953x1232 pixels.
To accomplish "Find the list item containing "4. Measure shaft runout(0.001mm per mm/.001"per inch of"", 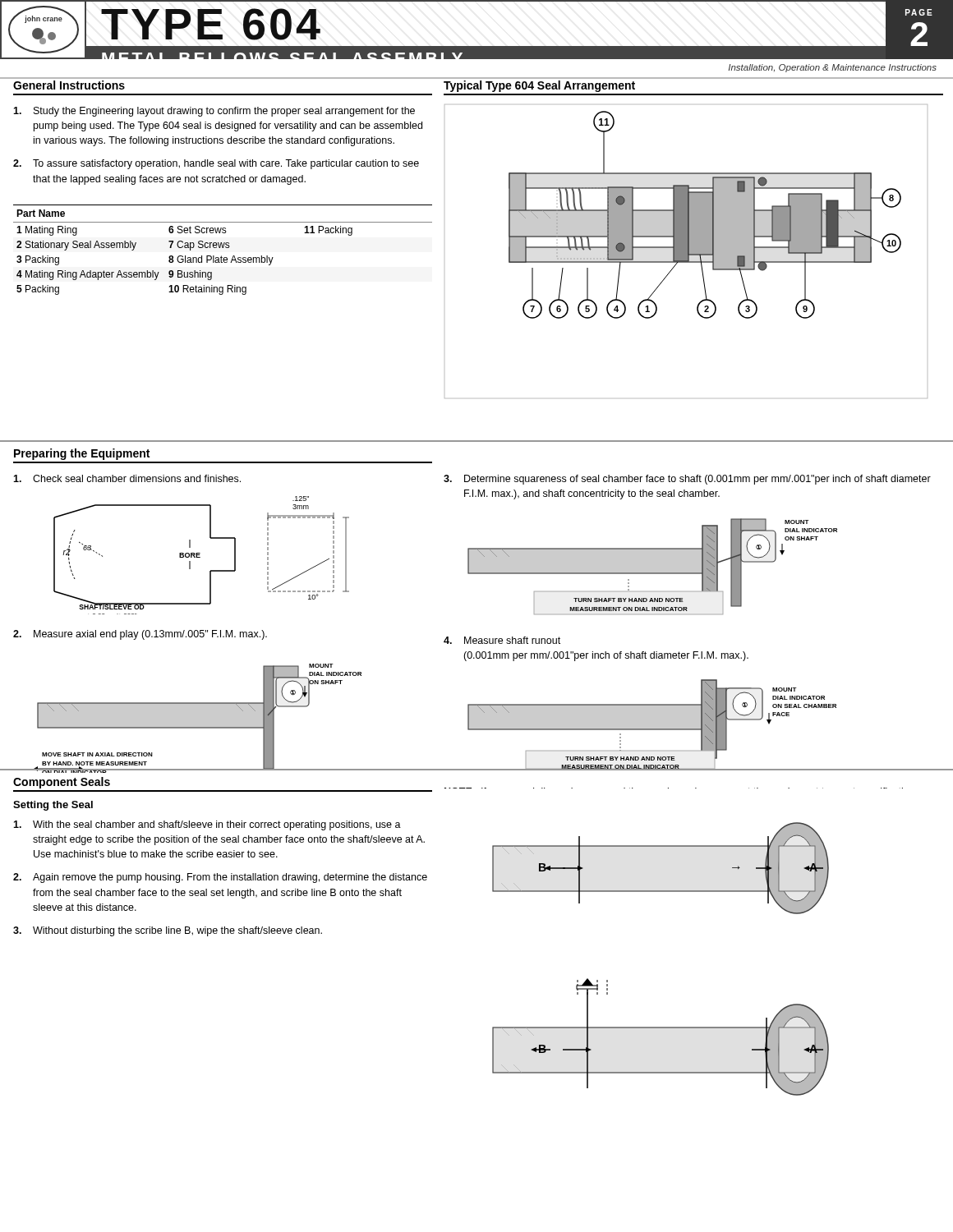I will (596, 648).
